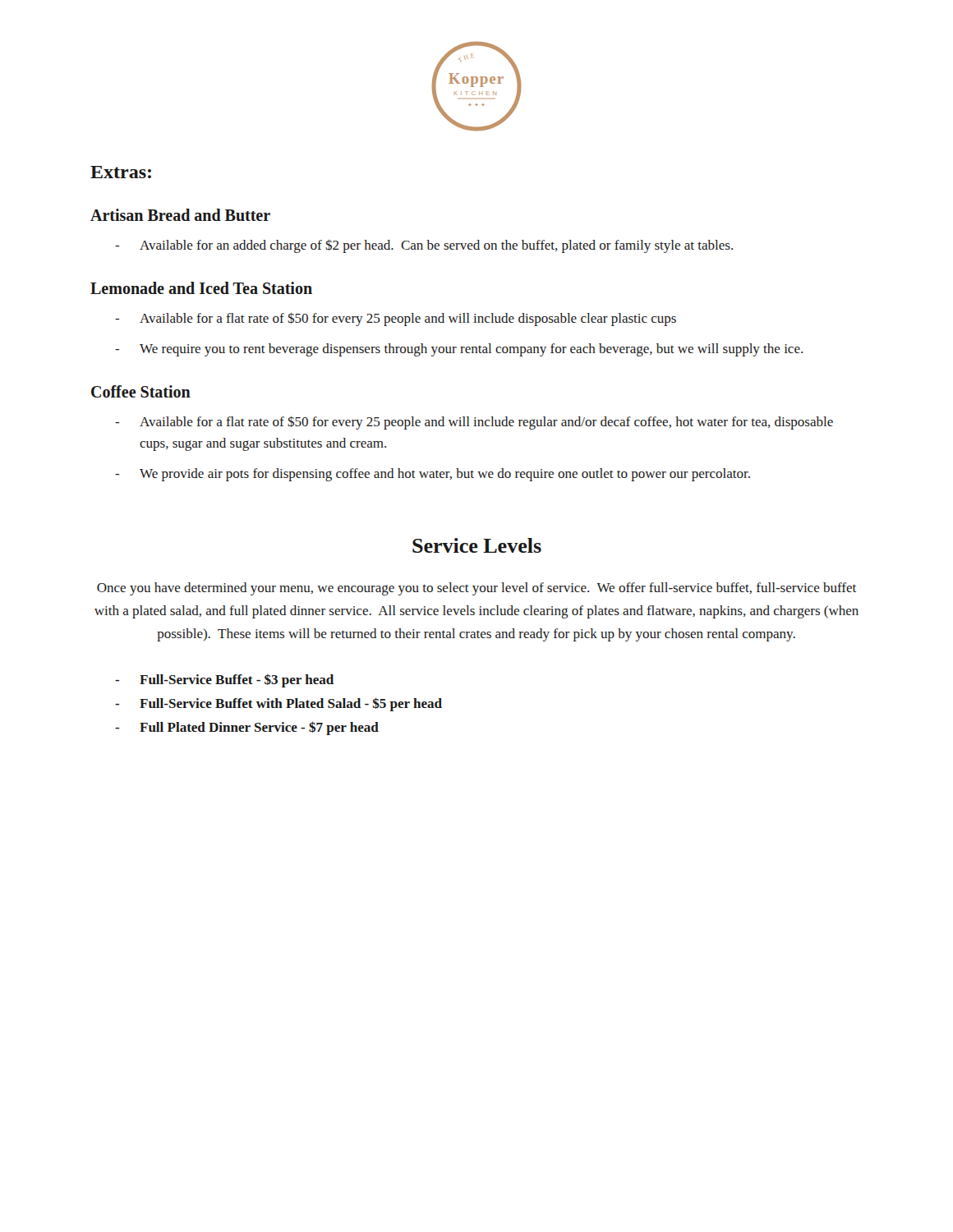Select the passage starting "Full-Service Buffet - $3 per head"

(x=237, y=680)
